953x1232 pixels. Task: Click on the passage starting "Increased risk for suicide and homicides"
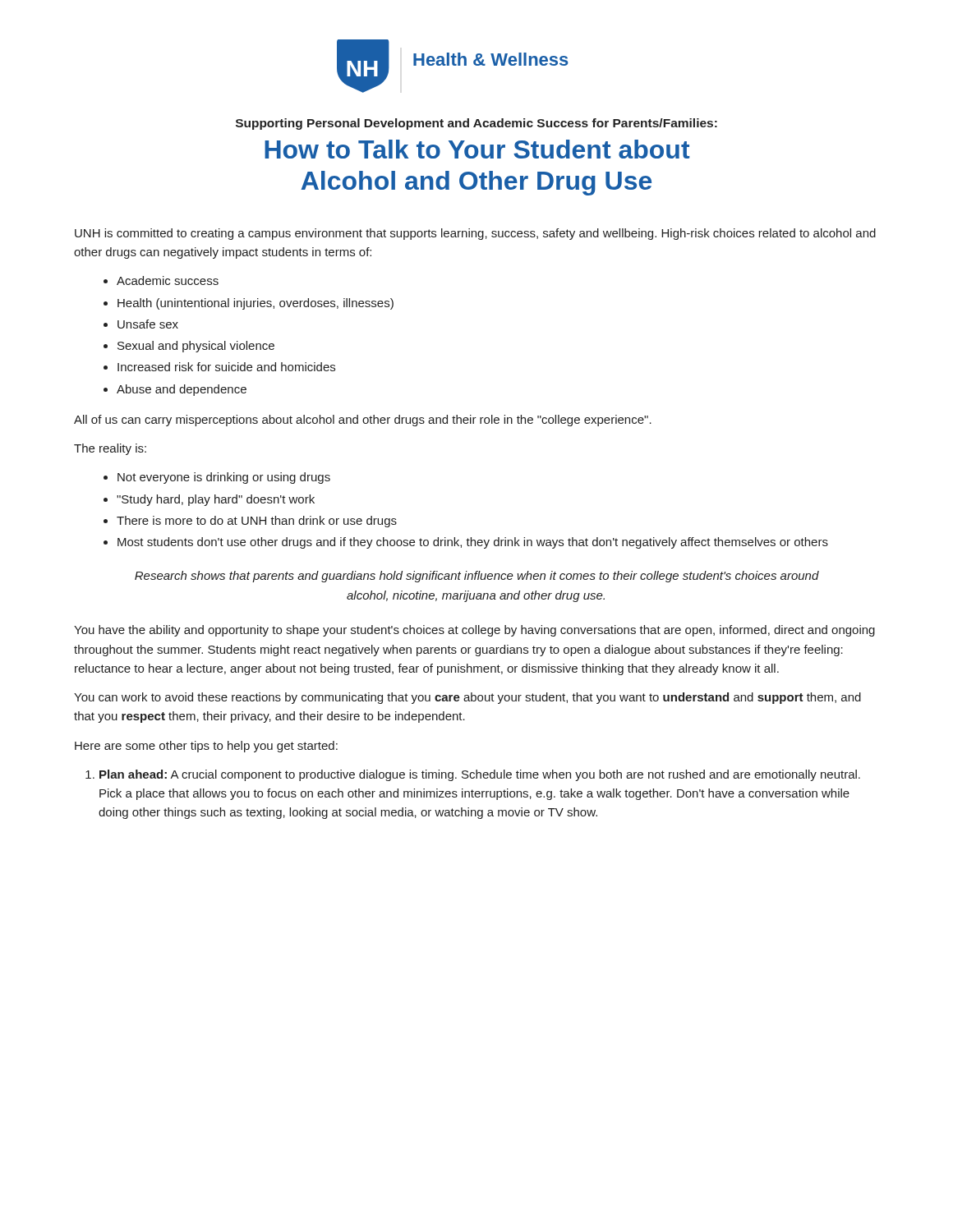pyautogui.click(x=226, y=367)
